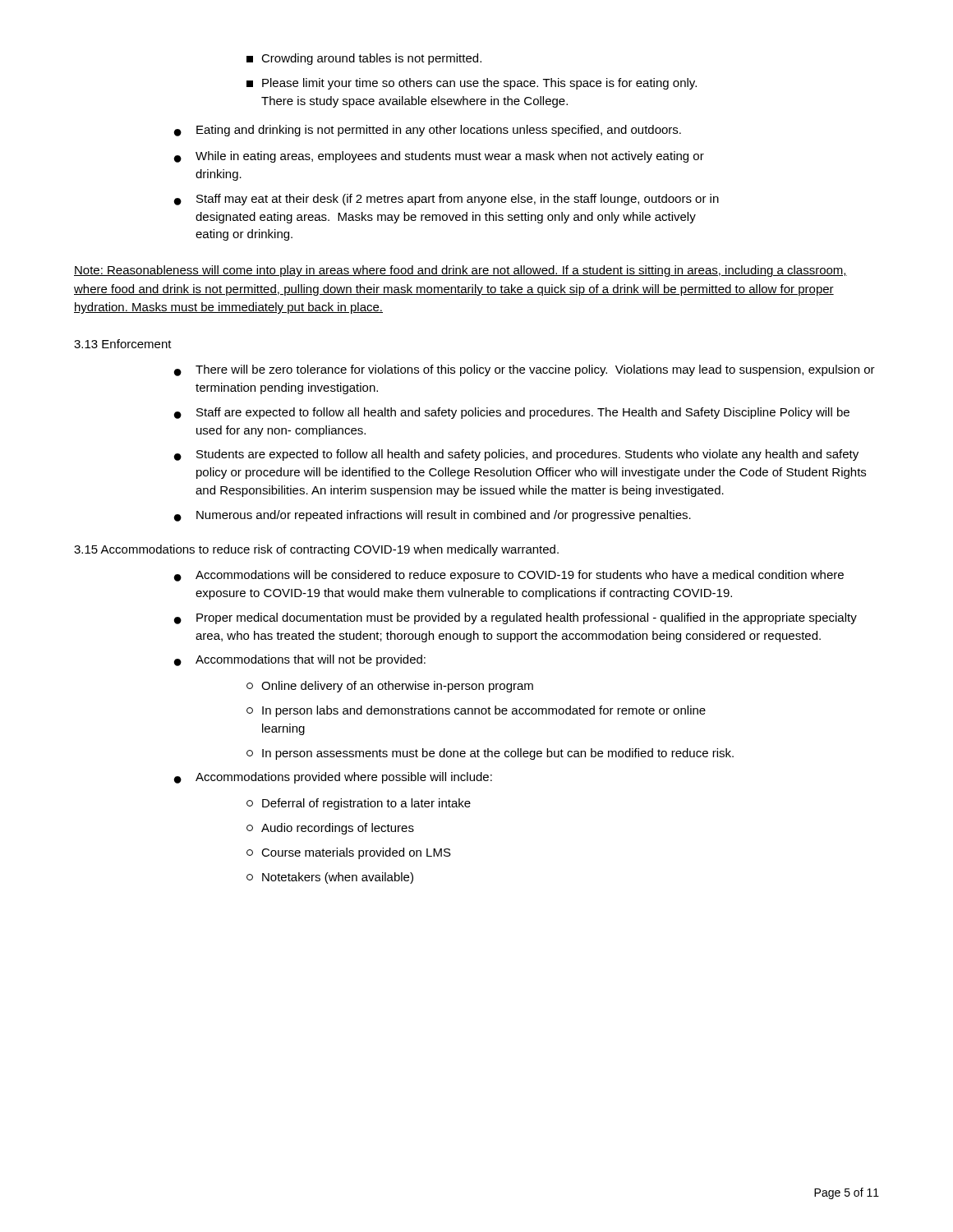Navigate to the text starting "3.15 Accommodations to reduce risk of contracting"
The image size is (953, 1232).
(317, 549)
